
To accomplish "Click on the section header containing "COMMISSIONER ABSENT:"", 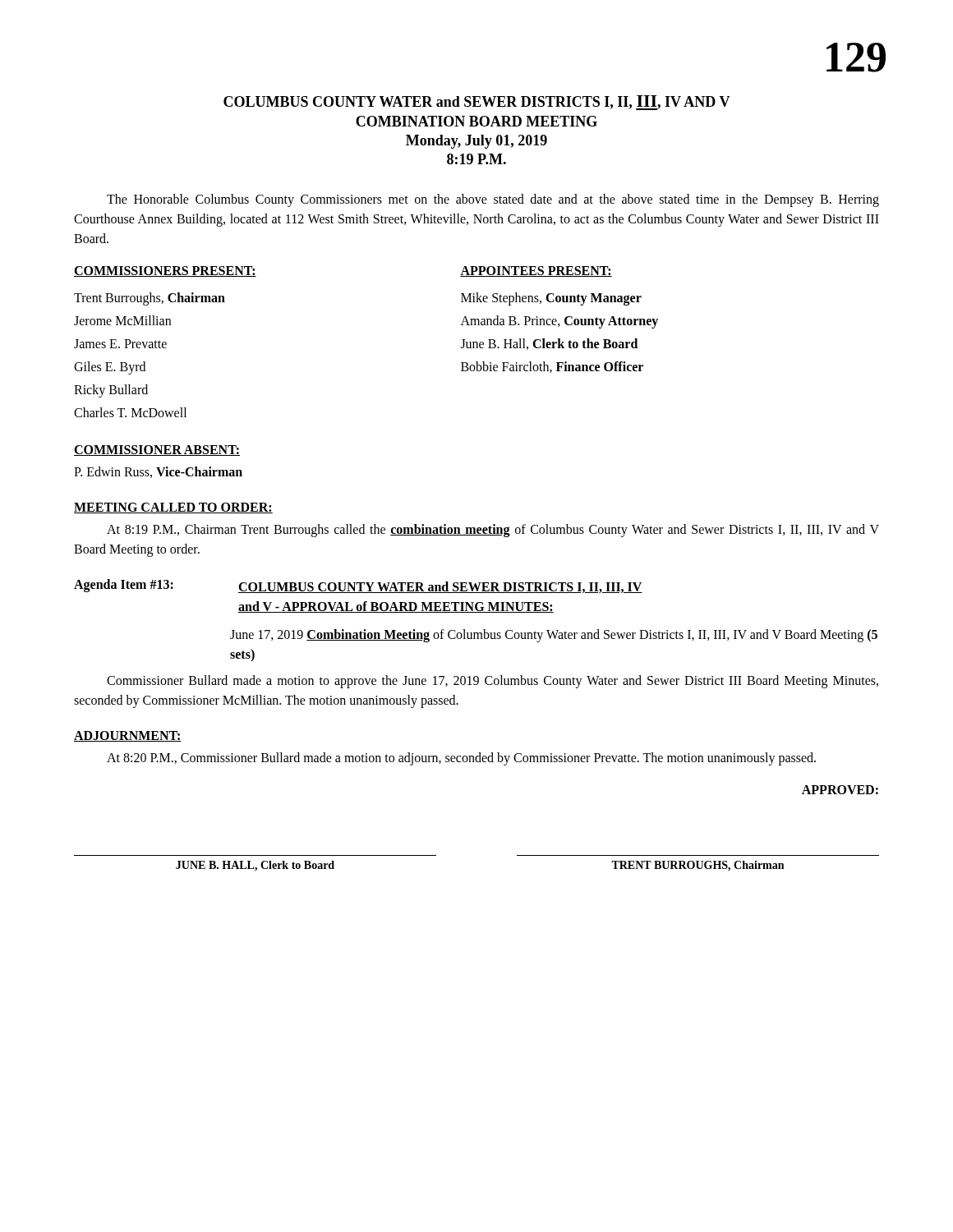I will (x=157, y=450).
